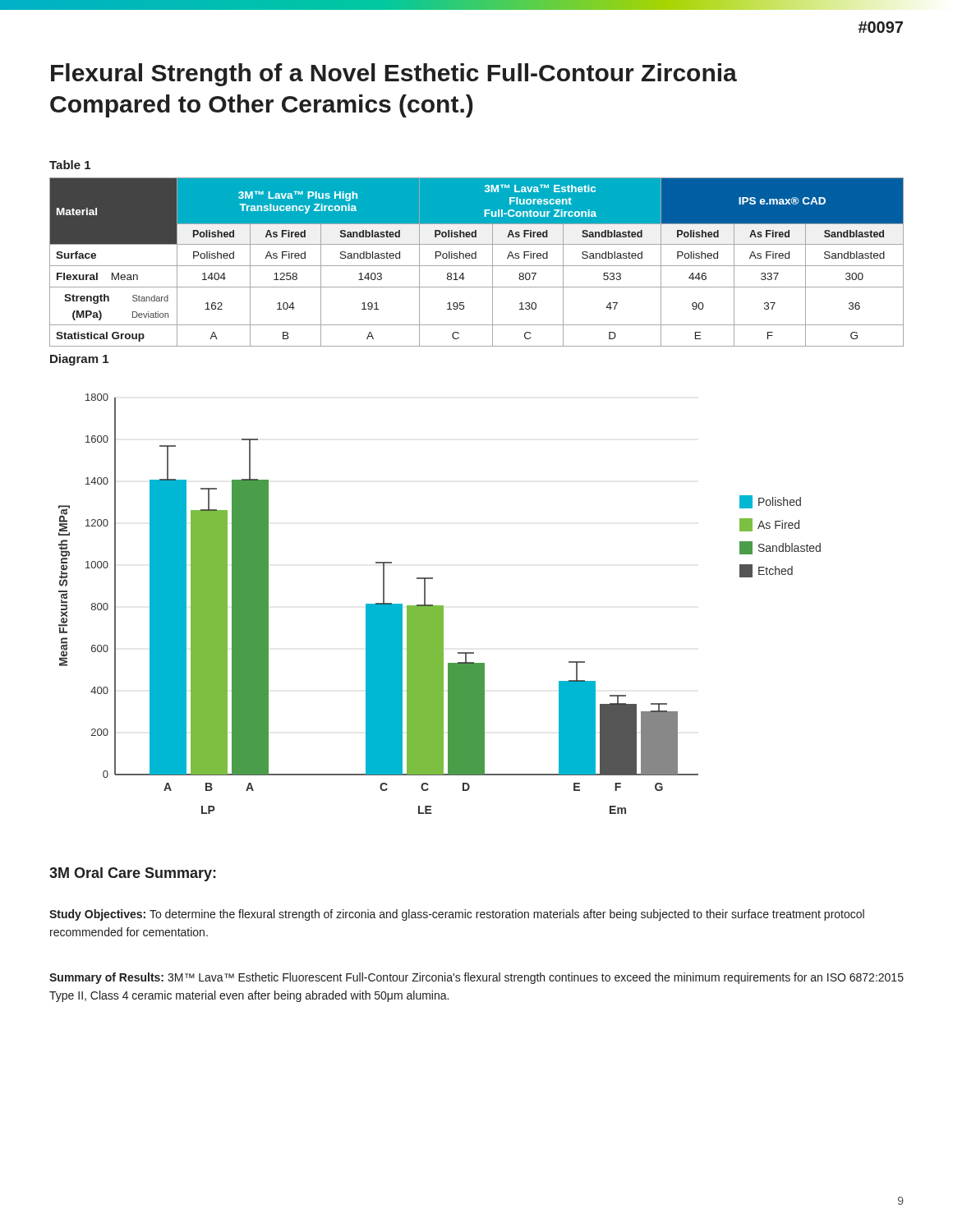
Task: Find the section header that says "Diagram 1"
Action: (x=79, y=359)
